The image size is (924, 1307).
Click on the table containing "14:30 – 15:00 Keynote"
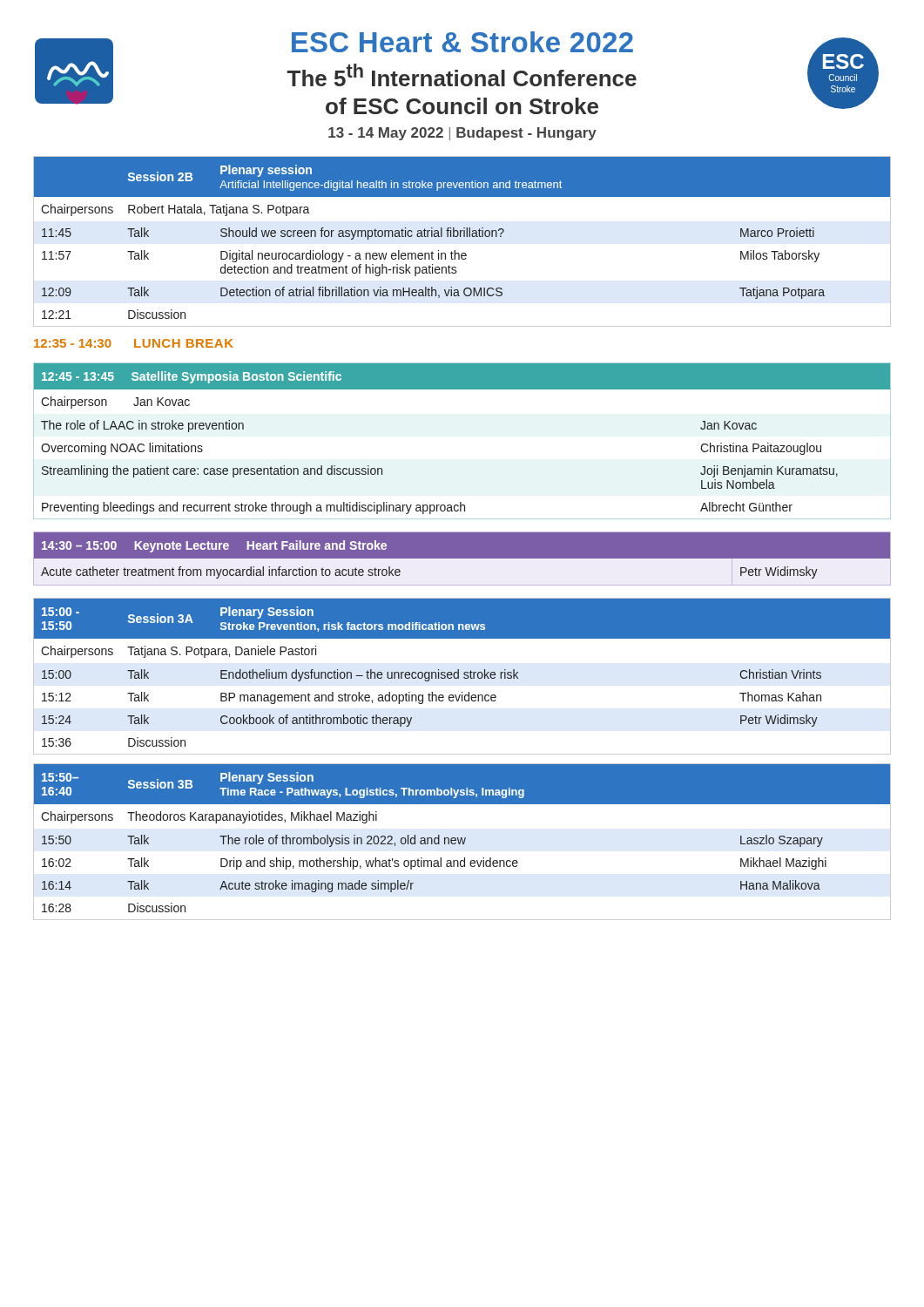462,558
